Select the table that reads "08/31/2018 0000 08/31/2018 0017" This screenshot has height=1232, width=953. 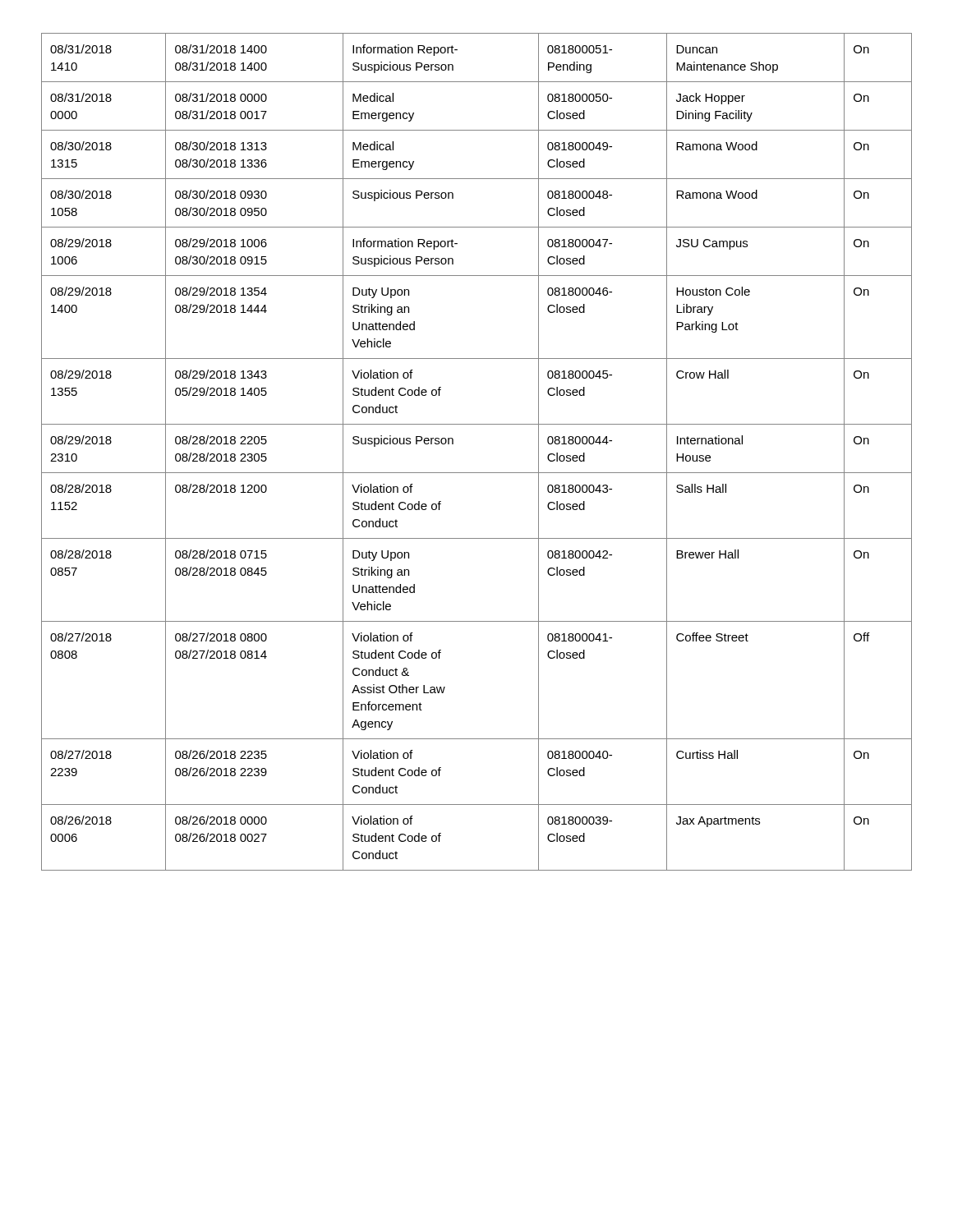[x=476, y=452]
